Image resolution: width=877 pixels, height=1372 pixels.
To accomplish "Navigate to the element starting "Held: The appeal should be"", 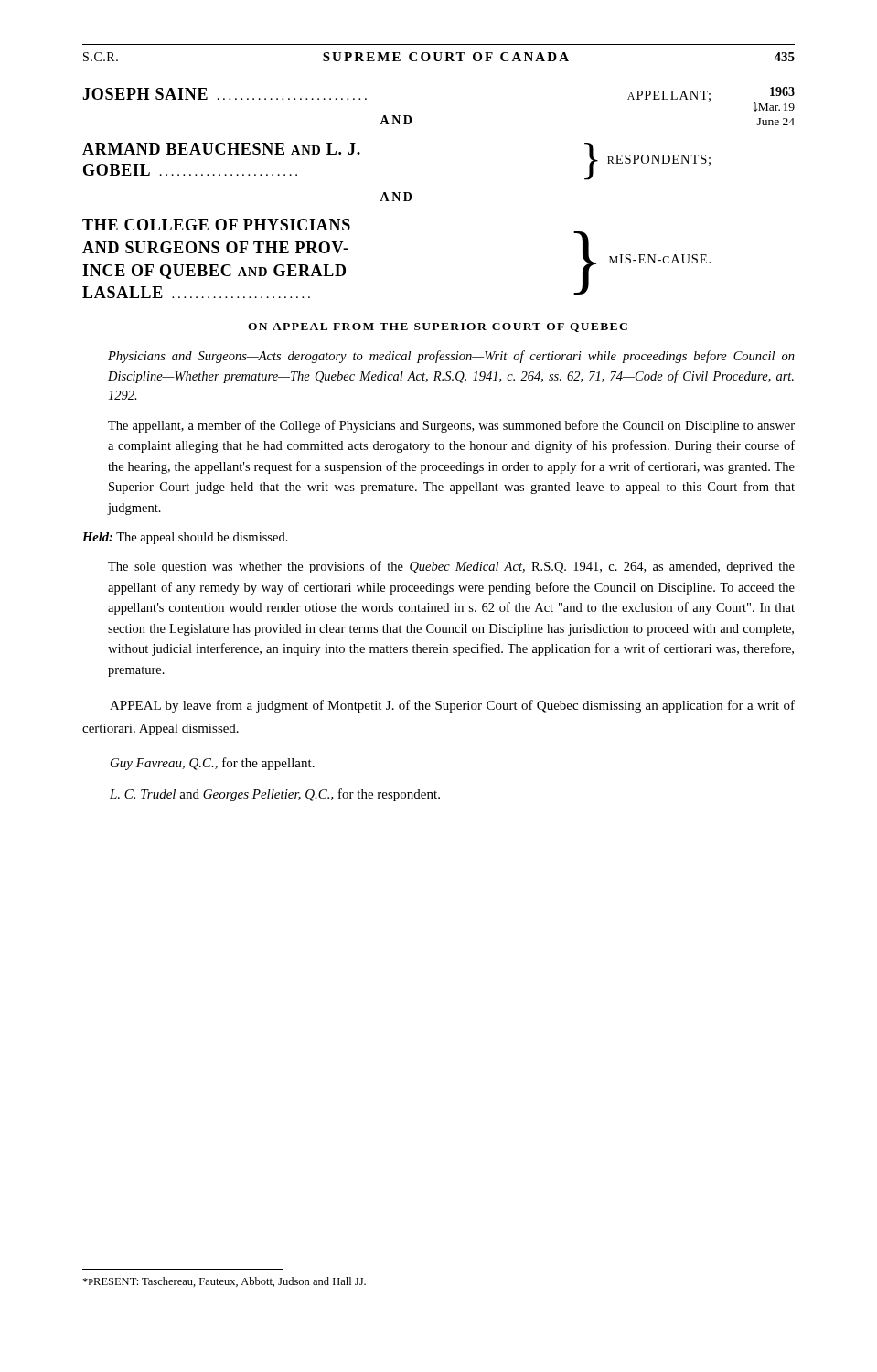I will pyautogui.click(x=185, y=537).
